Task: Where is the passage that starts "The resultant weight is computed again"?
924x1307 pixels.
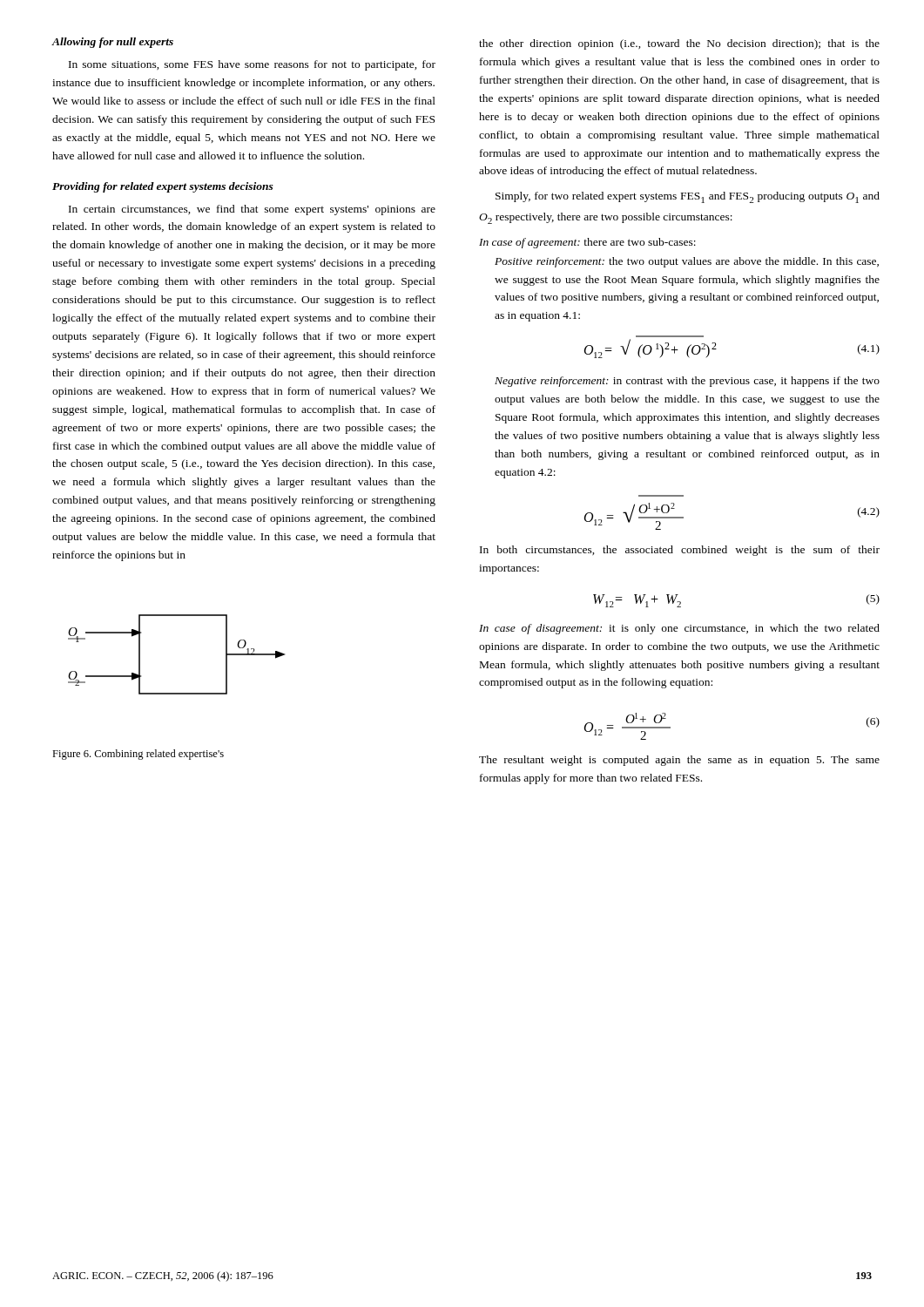Action: click(x=679, y=769)
